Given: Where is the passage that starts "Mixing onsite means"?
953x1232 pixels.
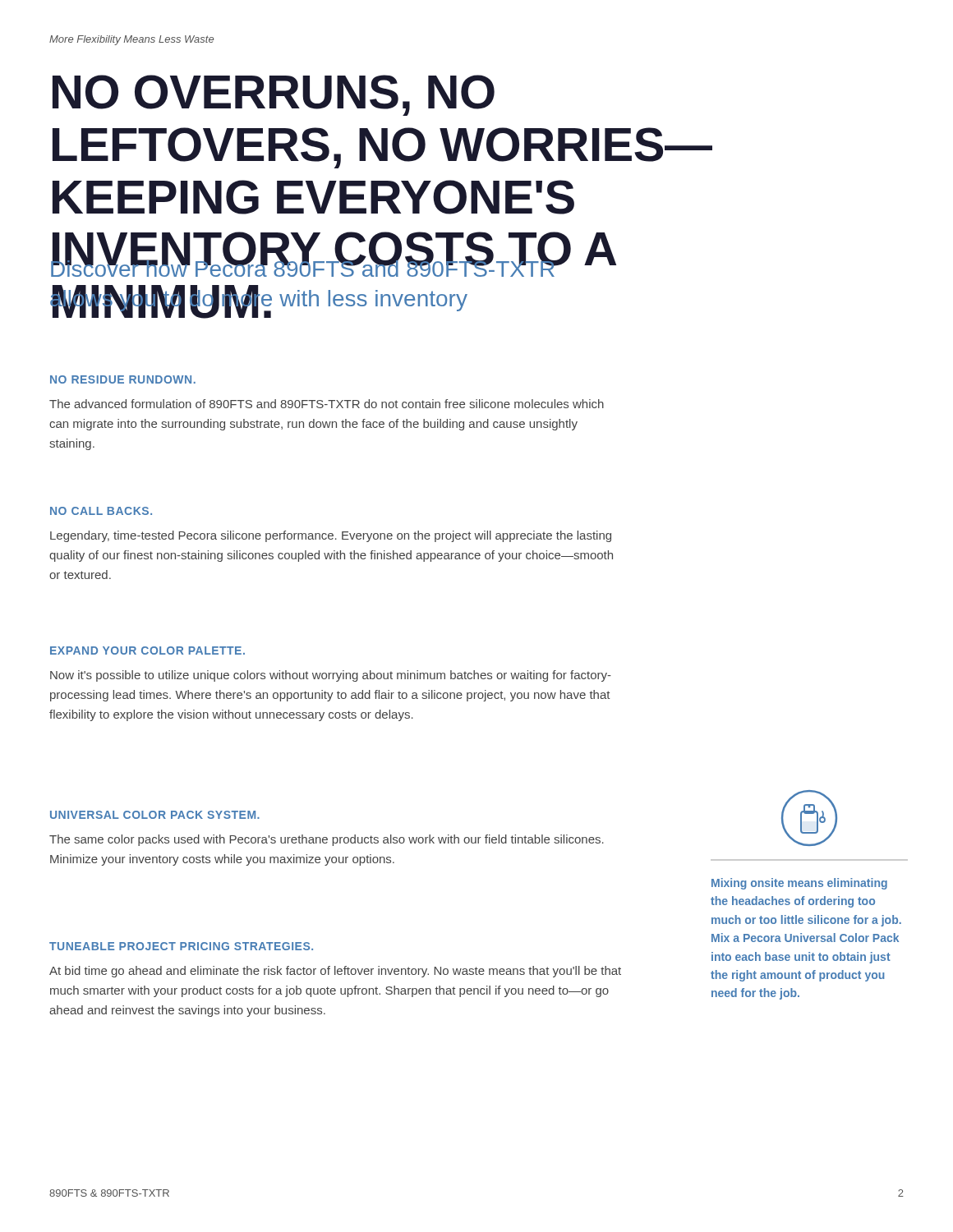Looking at the screenshot, I should pyautogui.click(x=806, y=938).
